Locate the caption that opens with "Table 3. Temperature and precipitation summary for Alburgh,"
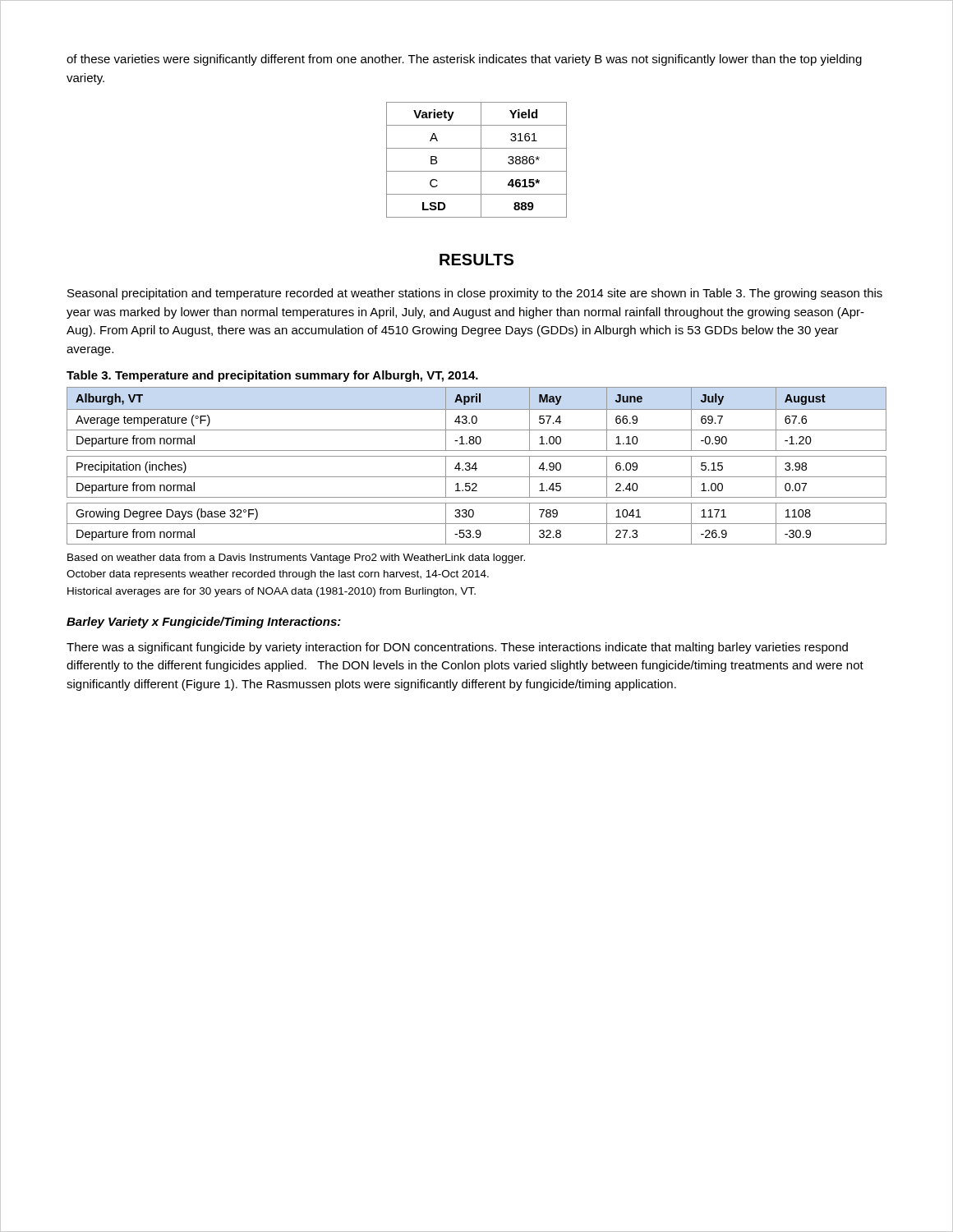 pyautogui.click(x=273, y=375)
